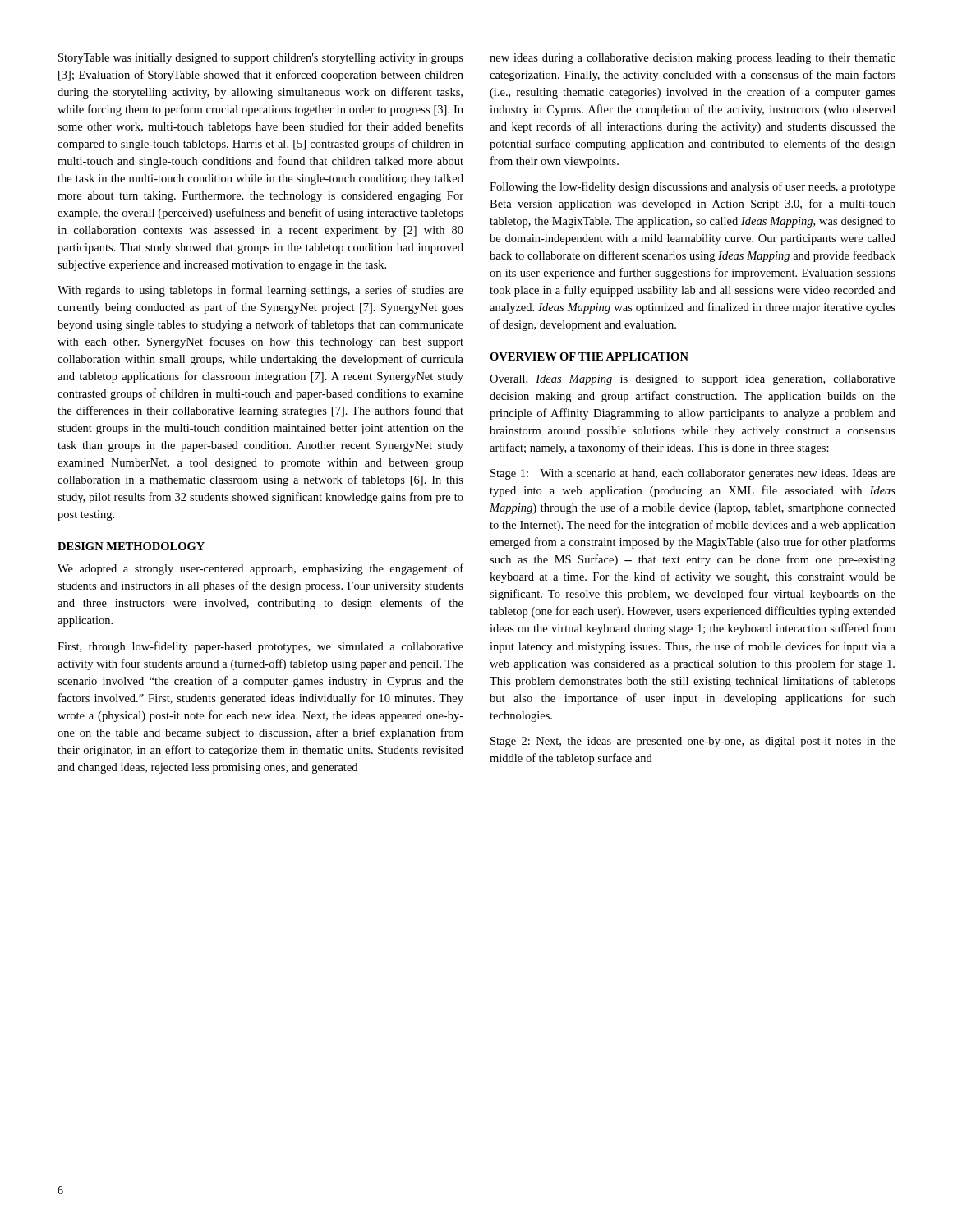Screen dimensions: 1232x953
Task: Click on the element starting "OVERVIEW OF THE"
Action: coord(589,357)
